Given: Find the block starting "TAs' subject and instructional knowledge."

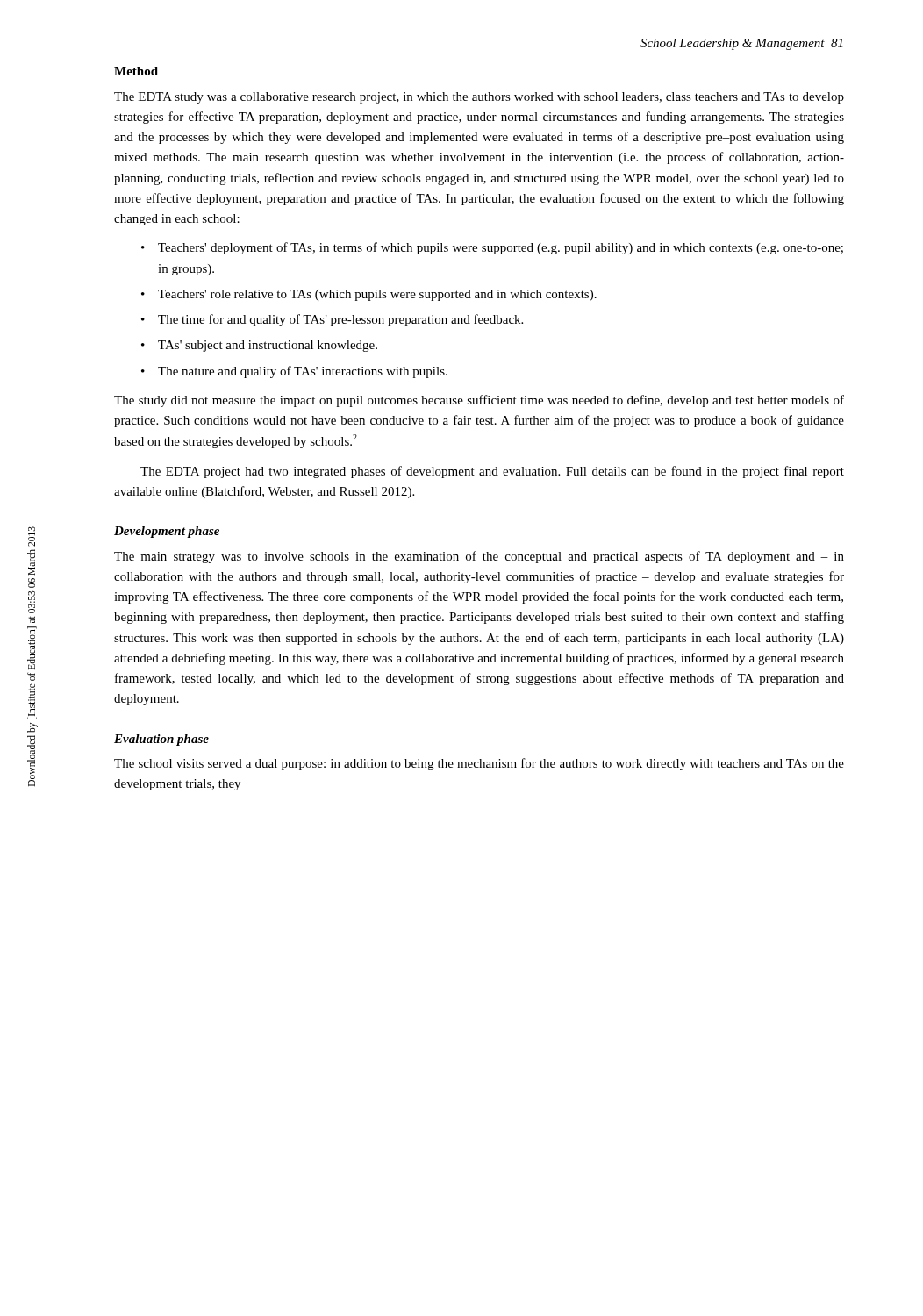Looking at the screenshot, I should (x=268, y=345).
